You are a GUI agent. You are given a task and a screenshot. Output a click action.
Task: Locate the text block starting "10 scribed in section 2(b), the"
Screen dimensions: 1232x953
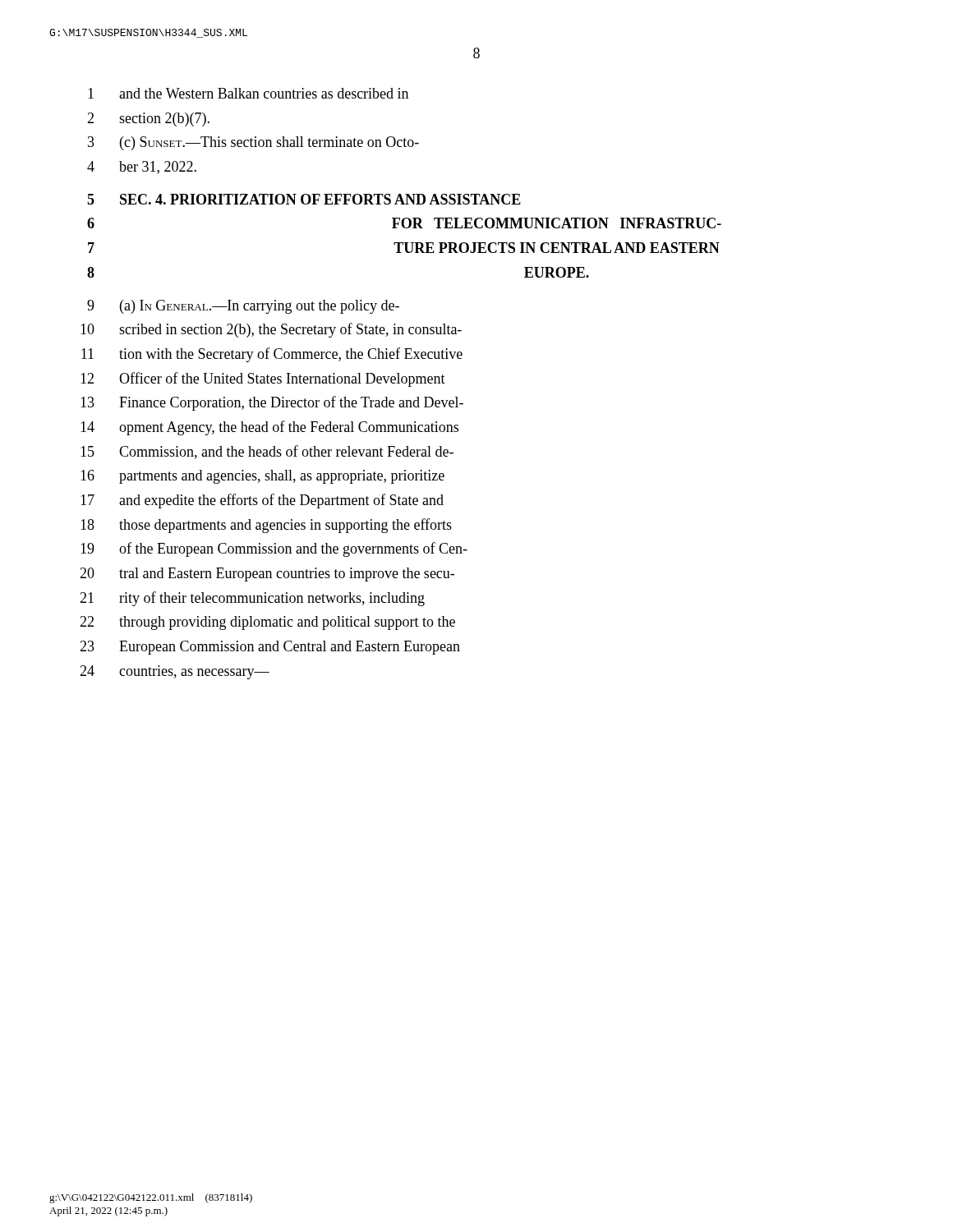pyautogui.click(x=271, y=330)
